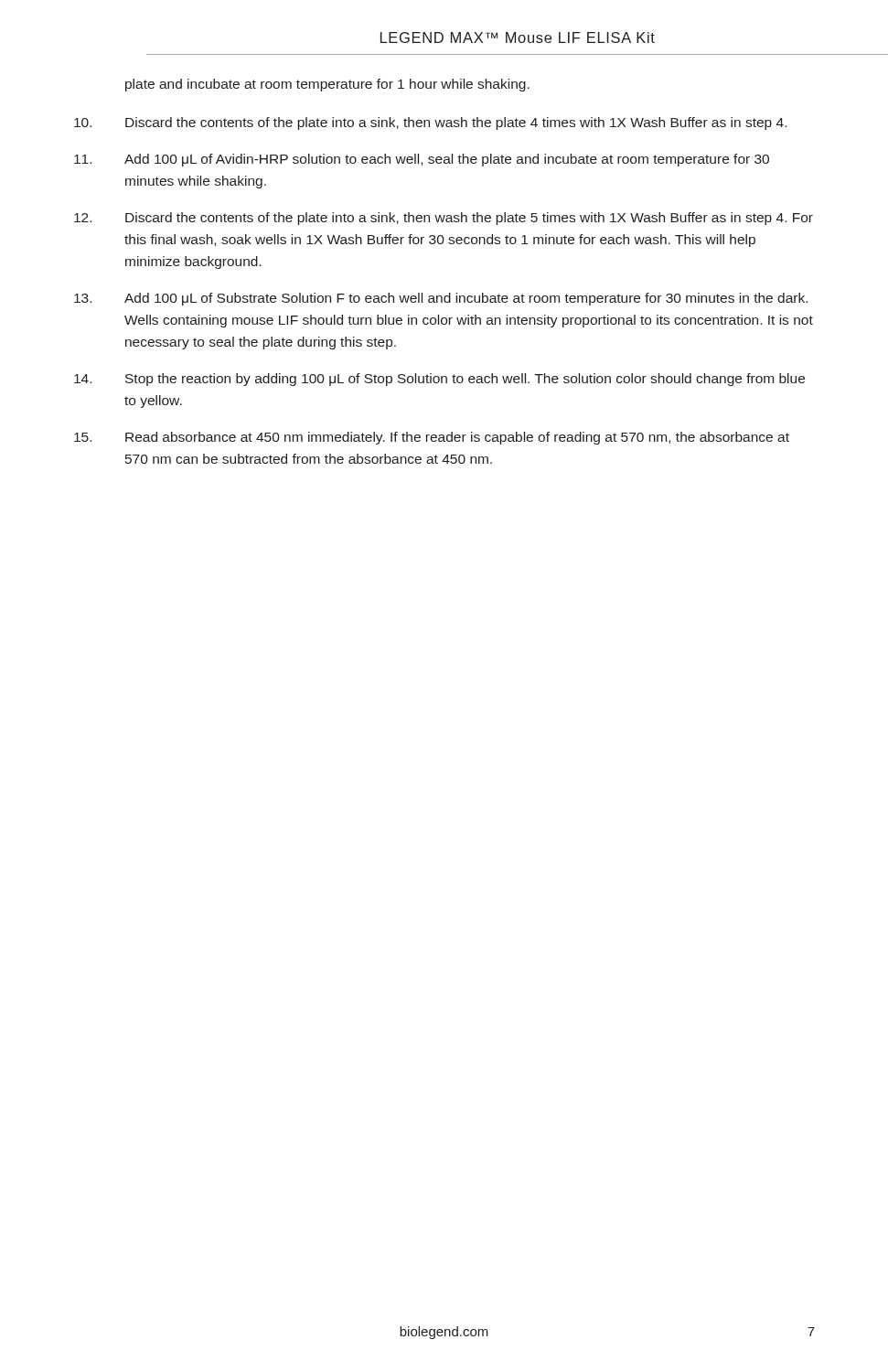The image size is (888, 1372).
Task: Locate the block of text that opens with "11. Add 100 μL of Avidin-HRP solution"
Action: (444, 170)
